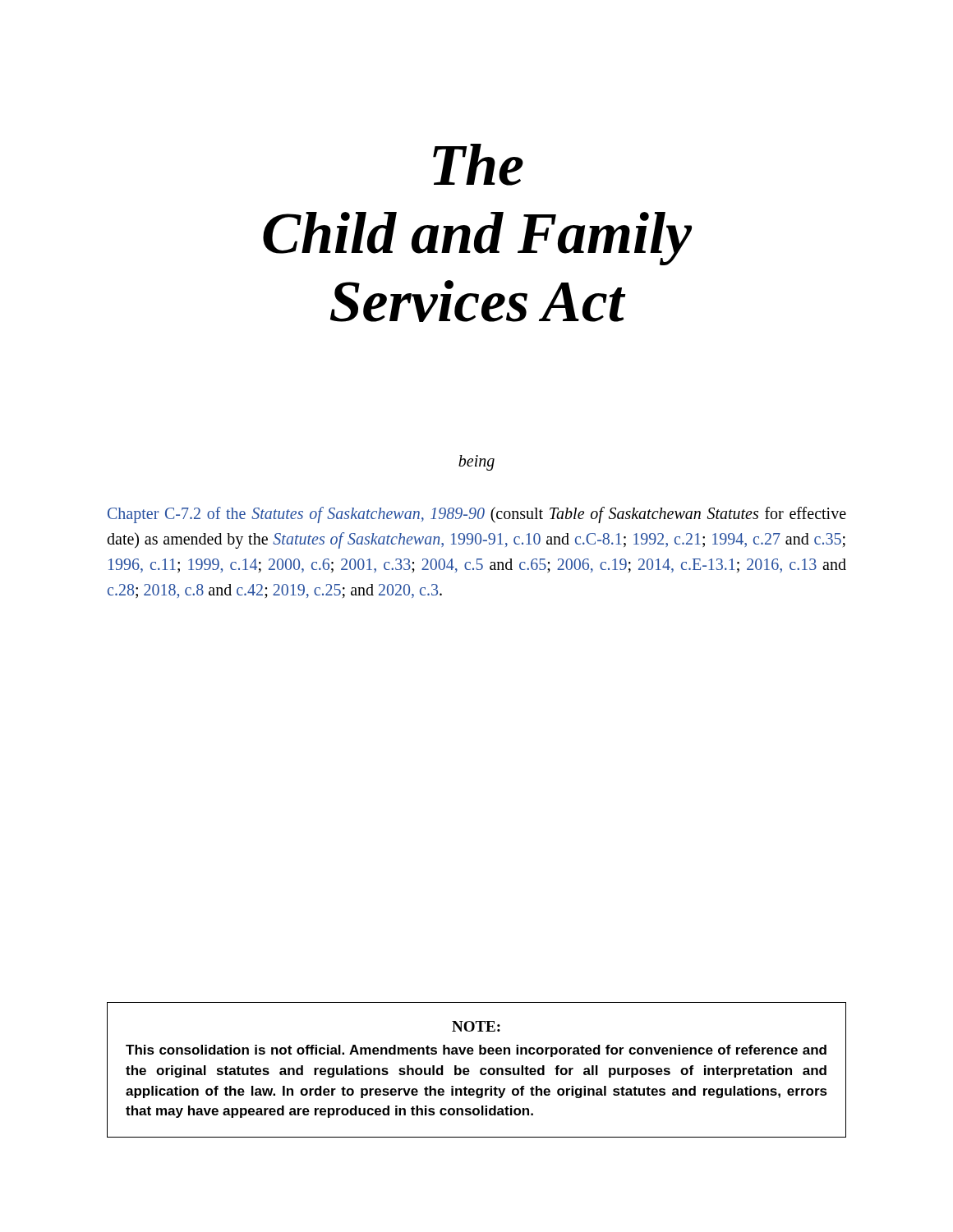Point to the block beginning "Chapter C-7.2 of the Statutes of"

click(x=476, y=552)
